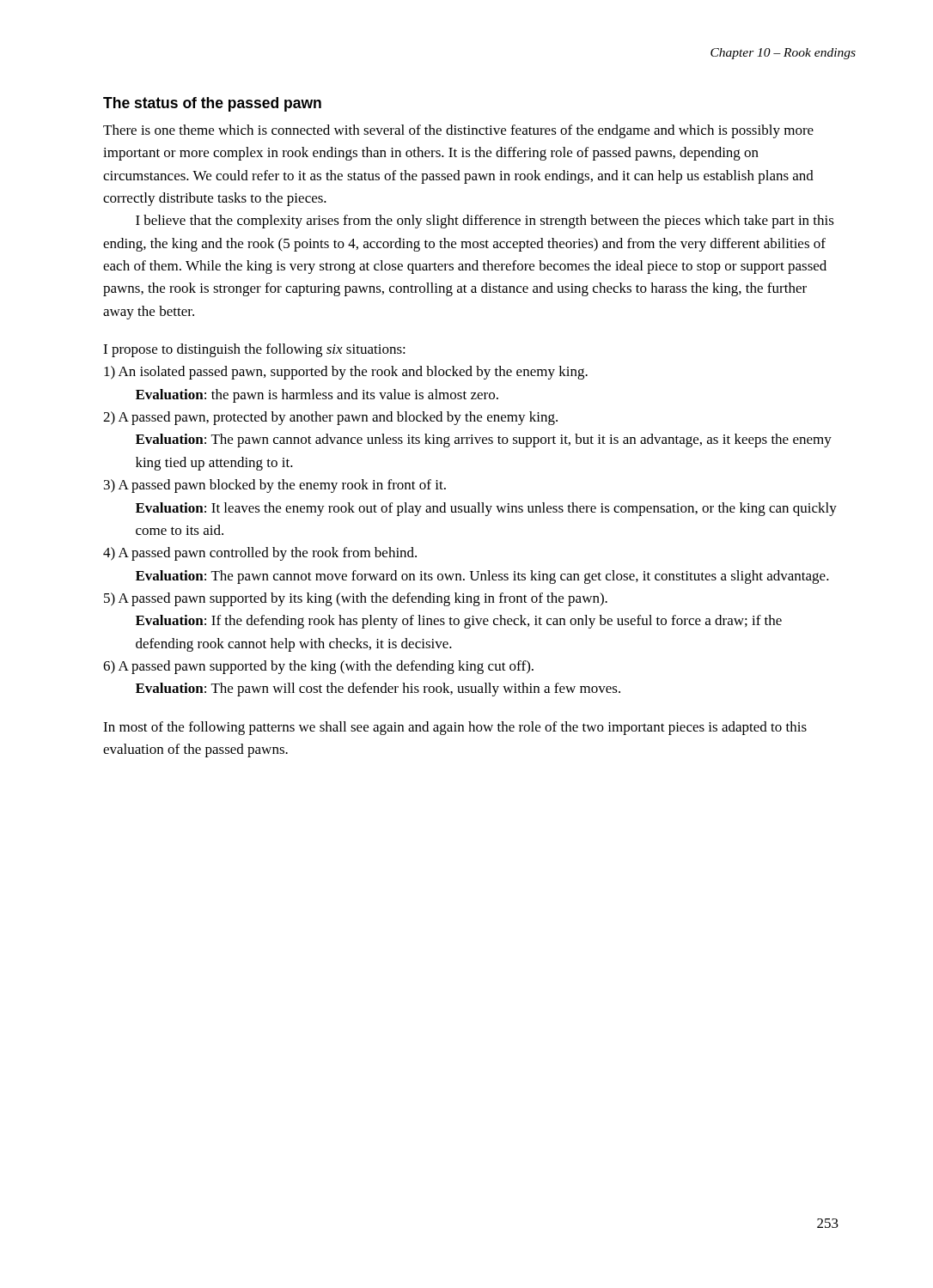Click on the text block that says "Evaluation: It leaves the"
933x1288 pixels.
(x=486, y=519)
